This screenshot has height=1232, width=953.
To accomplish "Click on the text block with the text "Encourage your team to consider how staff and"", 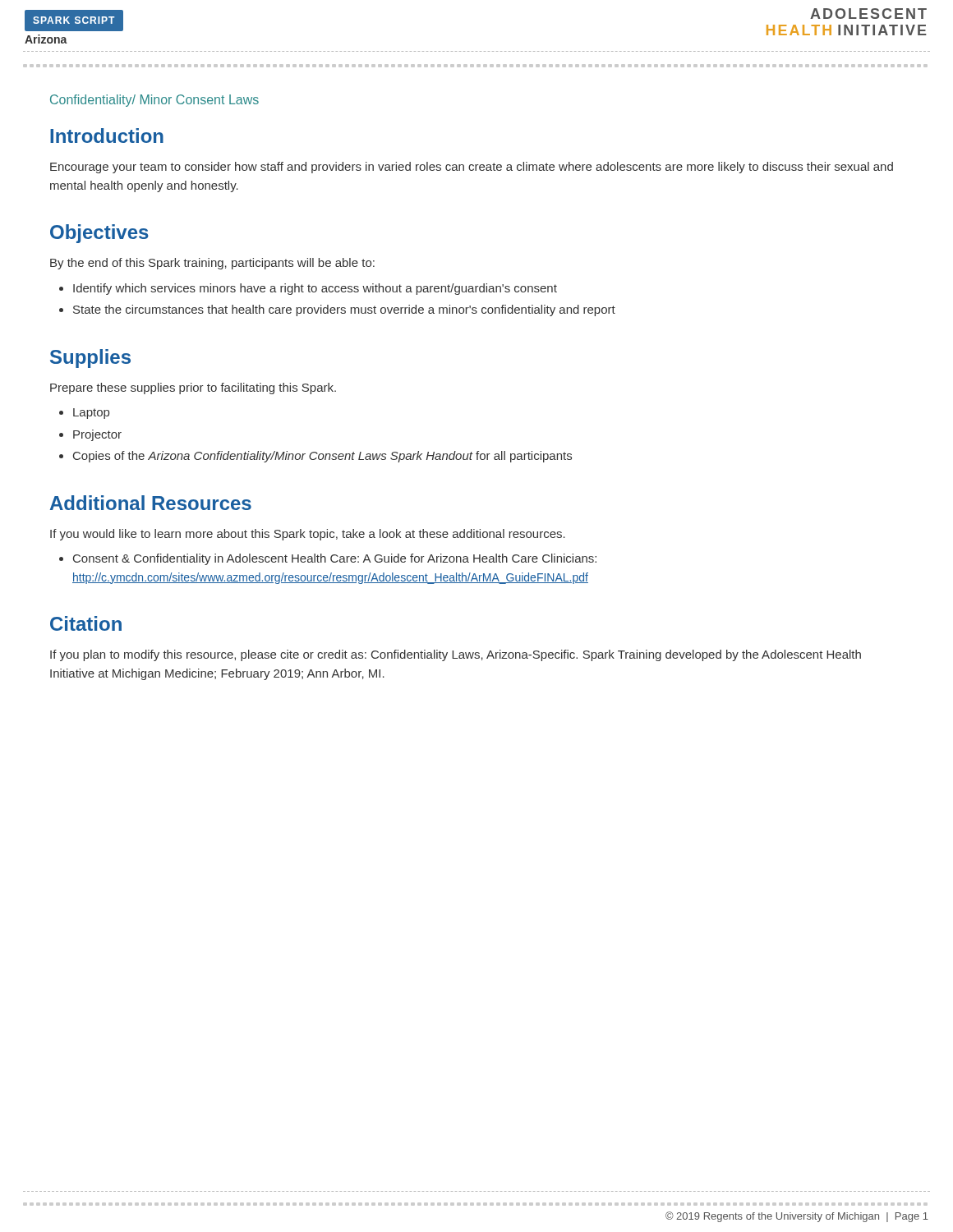I will [476, 176].
